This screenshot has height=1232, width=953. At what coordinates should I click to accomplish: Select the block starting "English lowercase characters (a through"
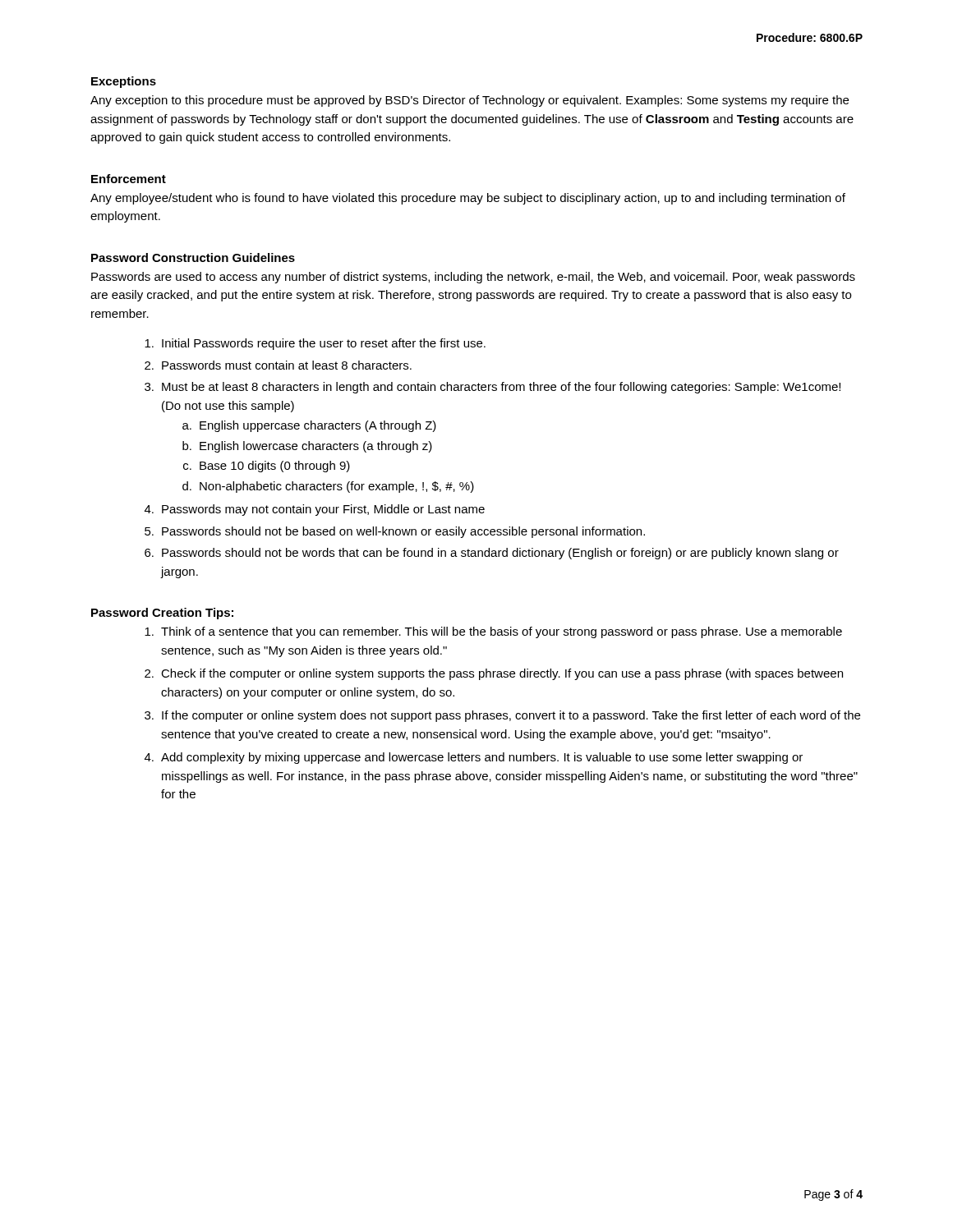tap(316, 447)
